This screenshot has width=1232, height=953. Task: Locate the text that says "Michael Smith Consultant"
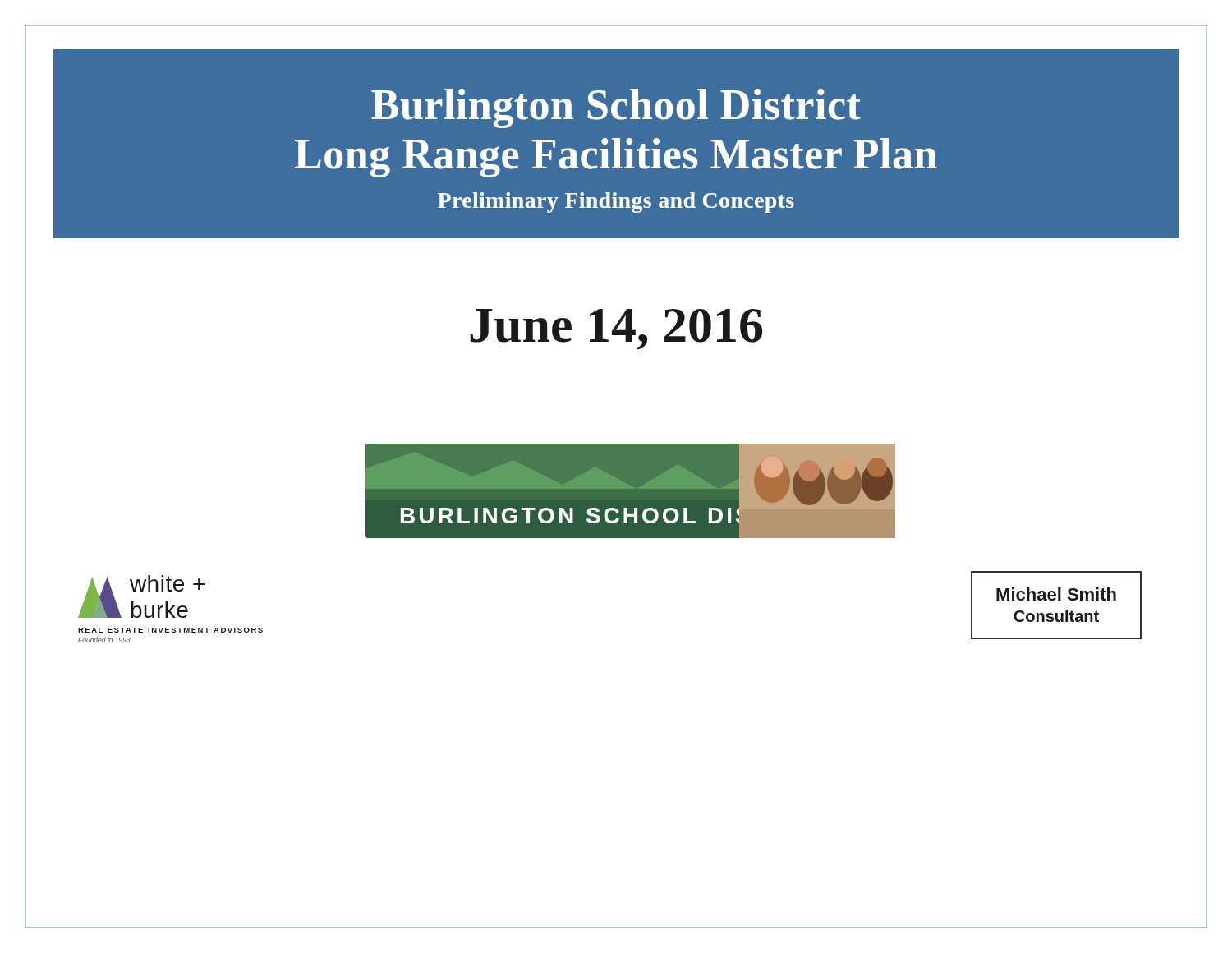(1056, 605)
